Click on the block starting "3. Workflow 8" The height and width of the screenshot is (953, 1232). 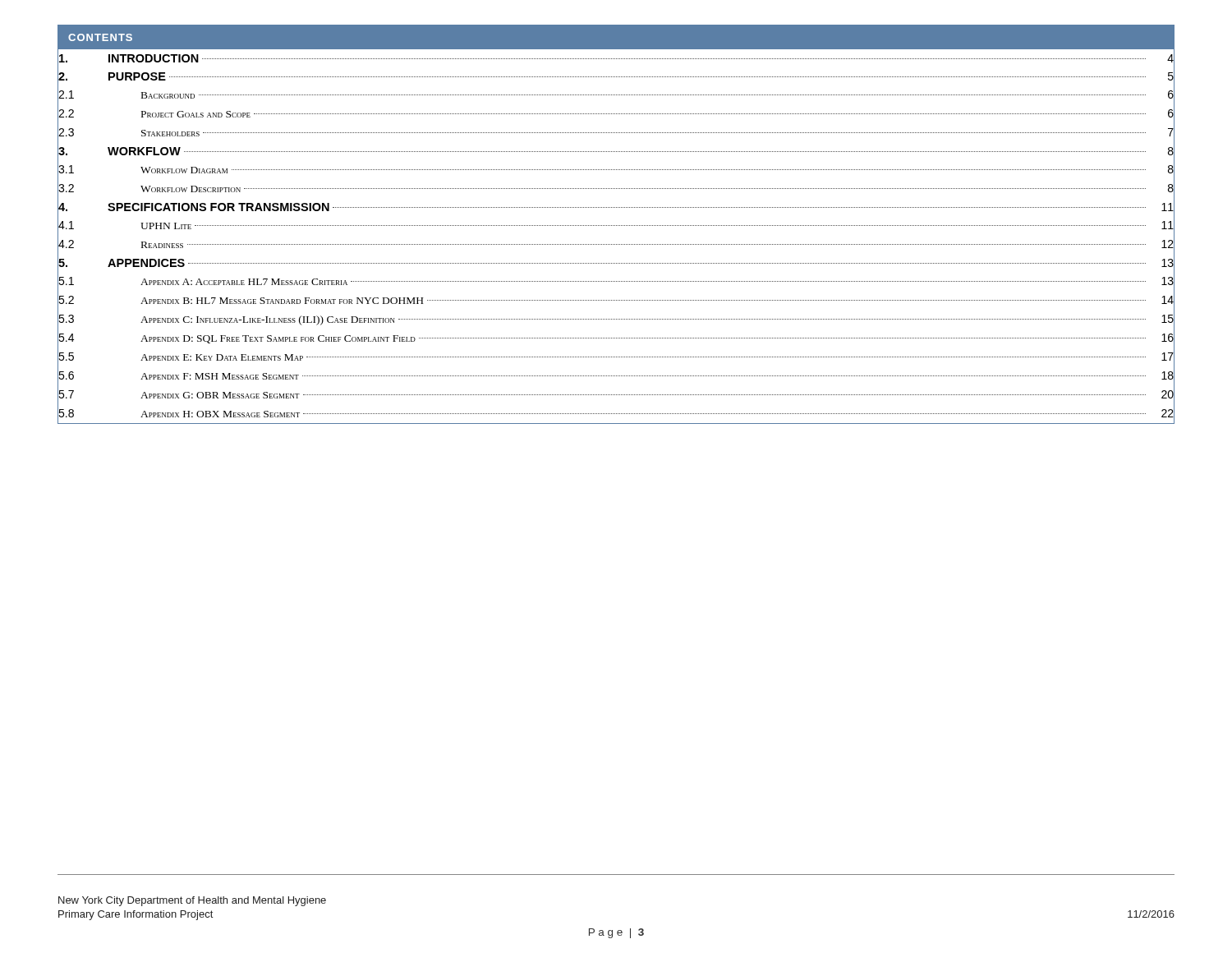point(616,151)
